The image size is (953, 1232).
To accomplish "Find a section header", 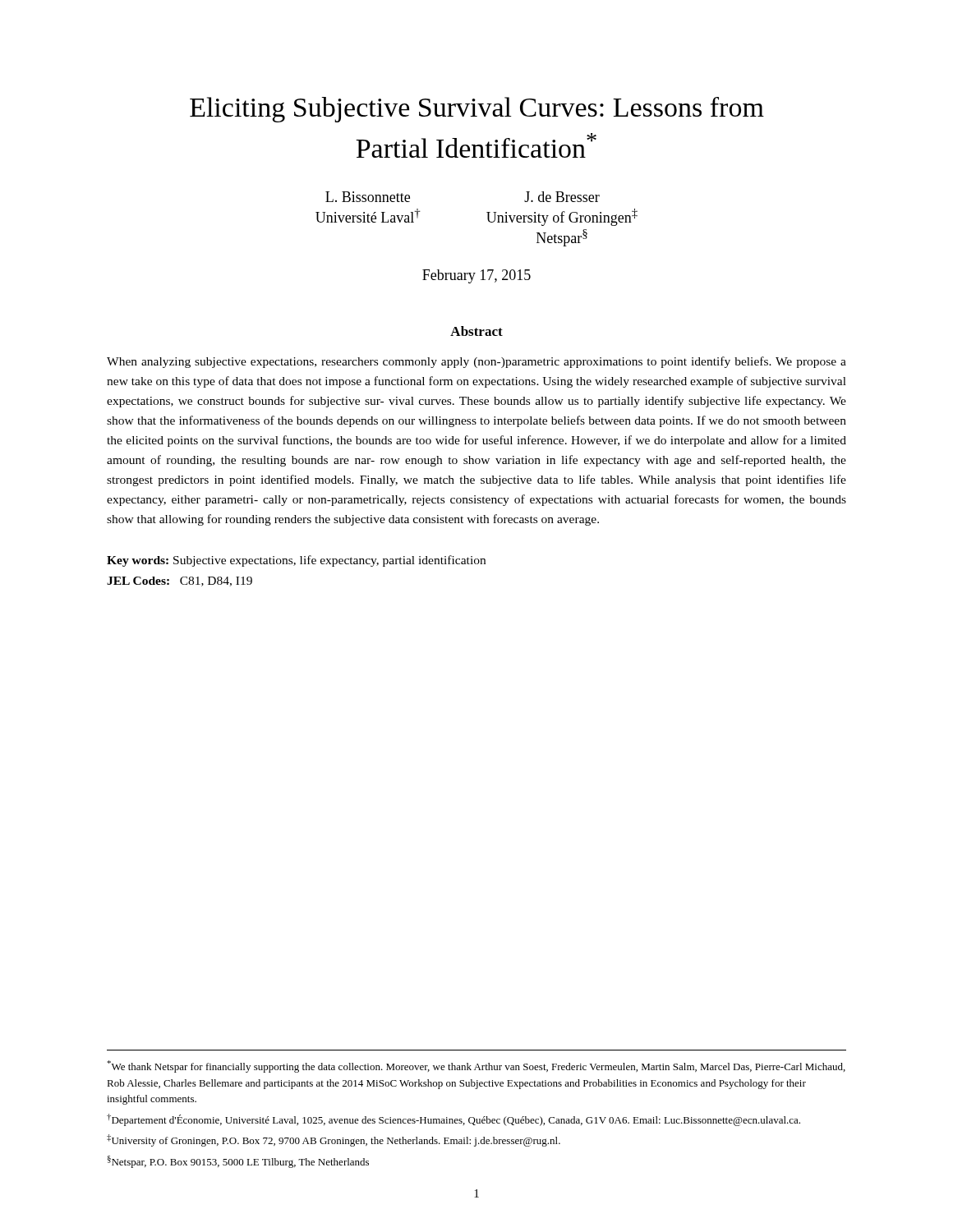I will pos(476,332).
